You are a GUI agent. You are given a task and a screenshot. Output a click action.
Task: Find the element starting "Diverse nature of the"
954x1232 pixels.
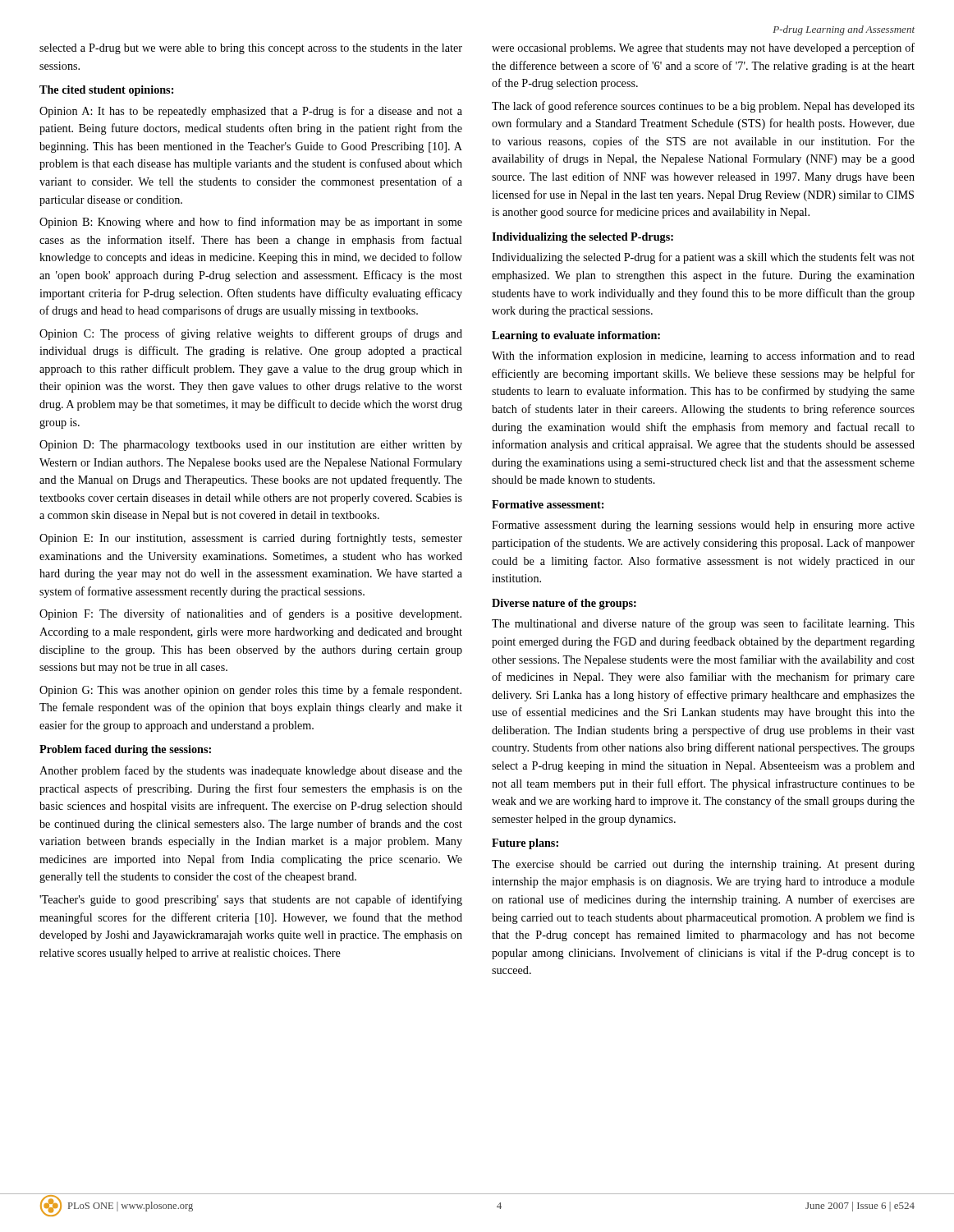coord(564,603)
